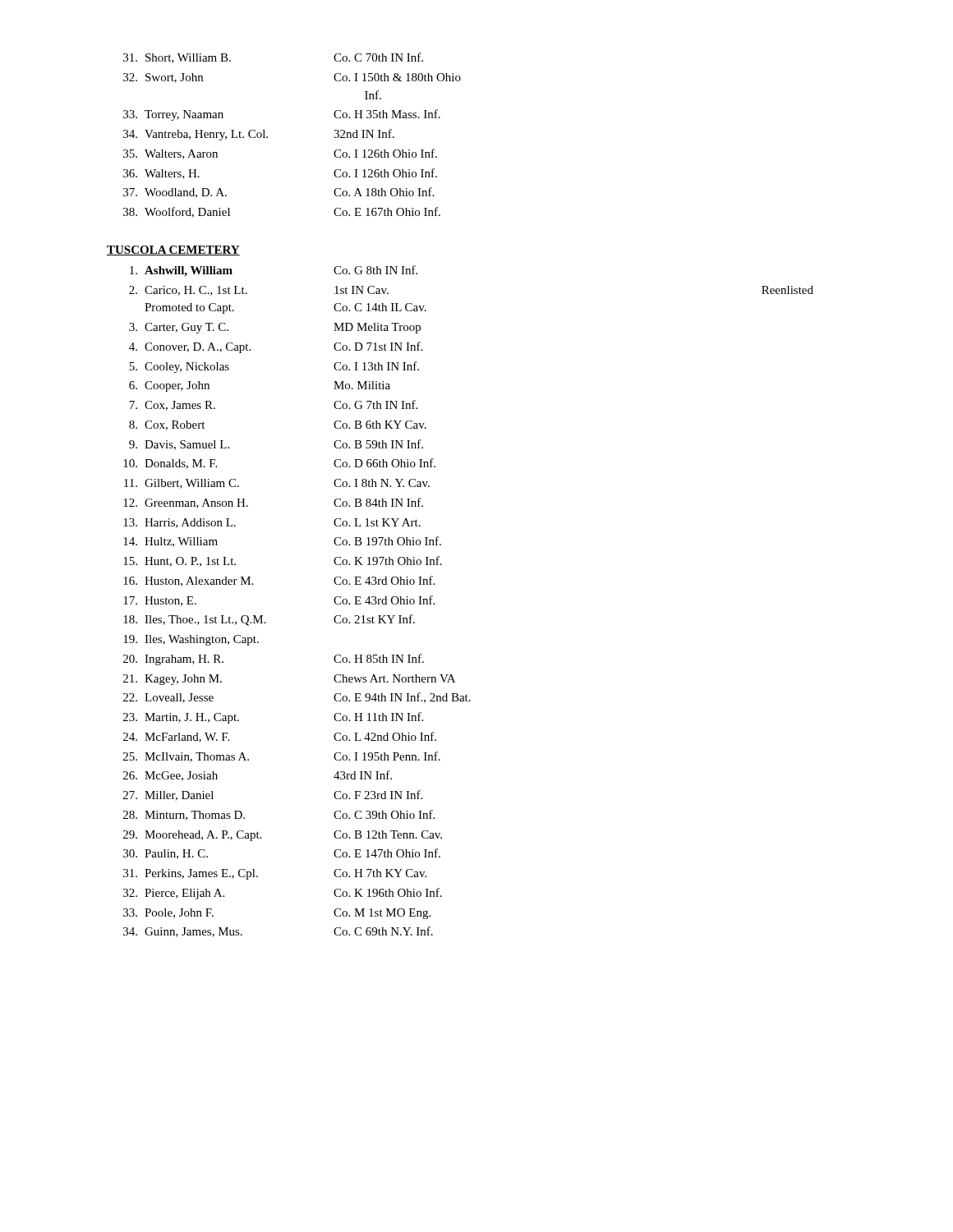
Task: Click on the text block starting "28. Minturn, Thomas D. Co. C"
Action: coord(177,814)
